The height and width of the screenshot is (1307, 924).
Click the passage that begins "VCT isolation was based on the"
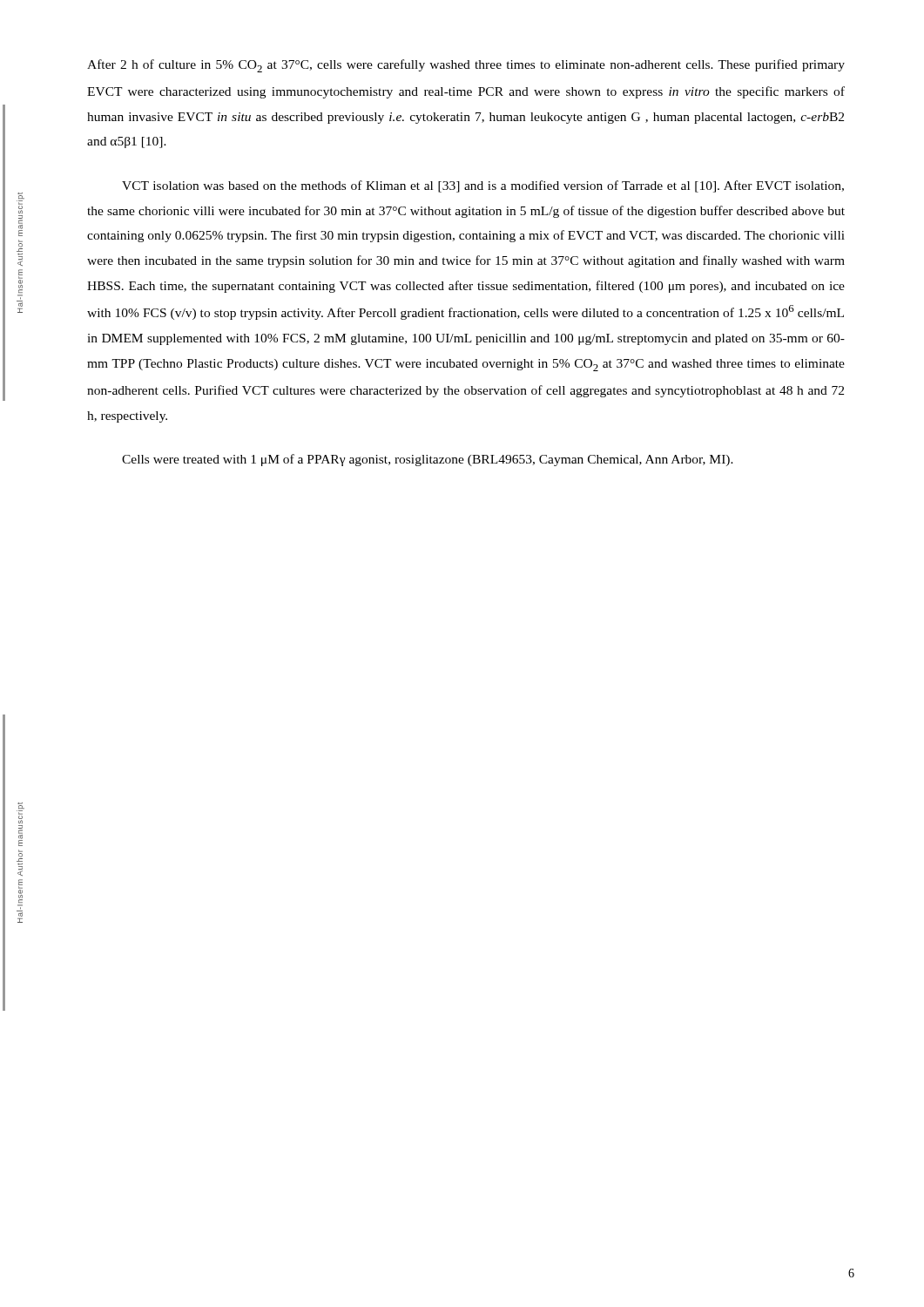click(x=466, y=300)
